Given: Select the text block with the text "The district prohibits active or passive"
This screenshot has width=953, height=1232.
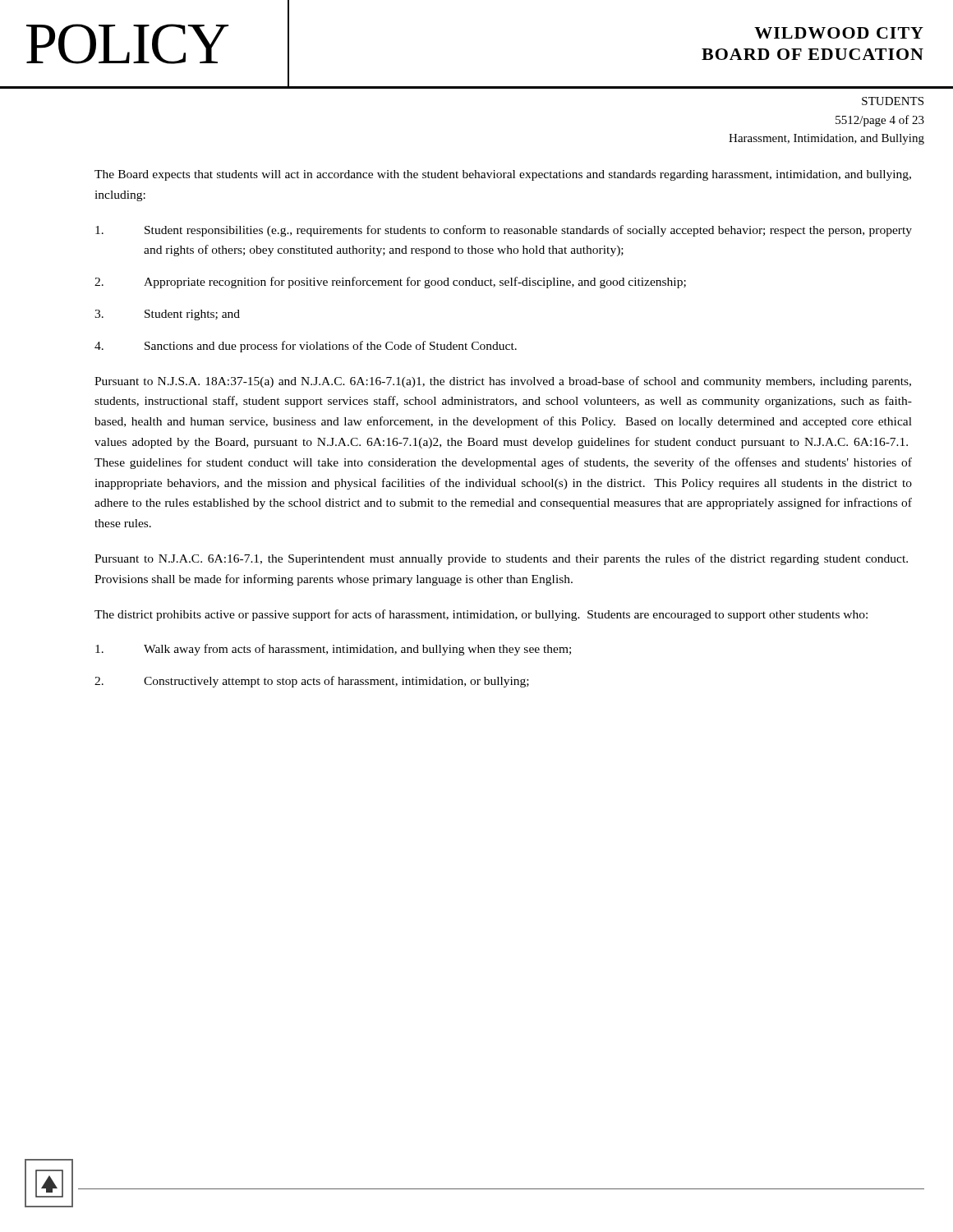Looking at the screenshot, I should [503, 614].
